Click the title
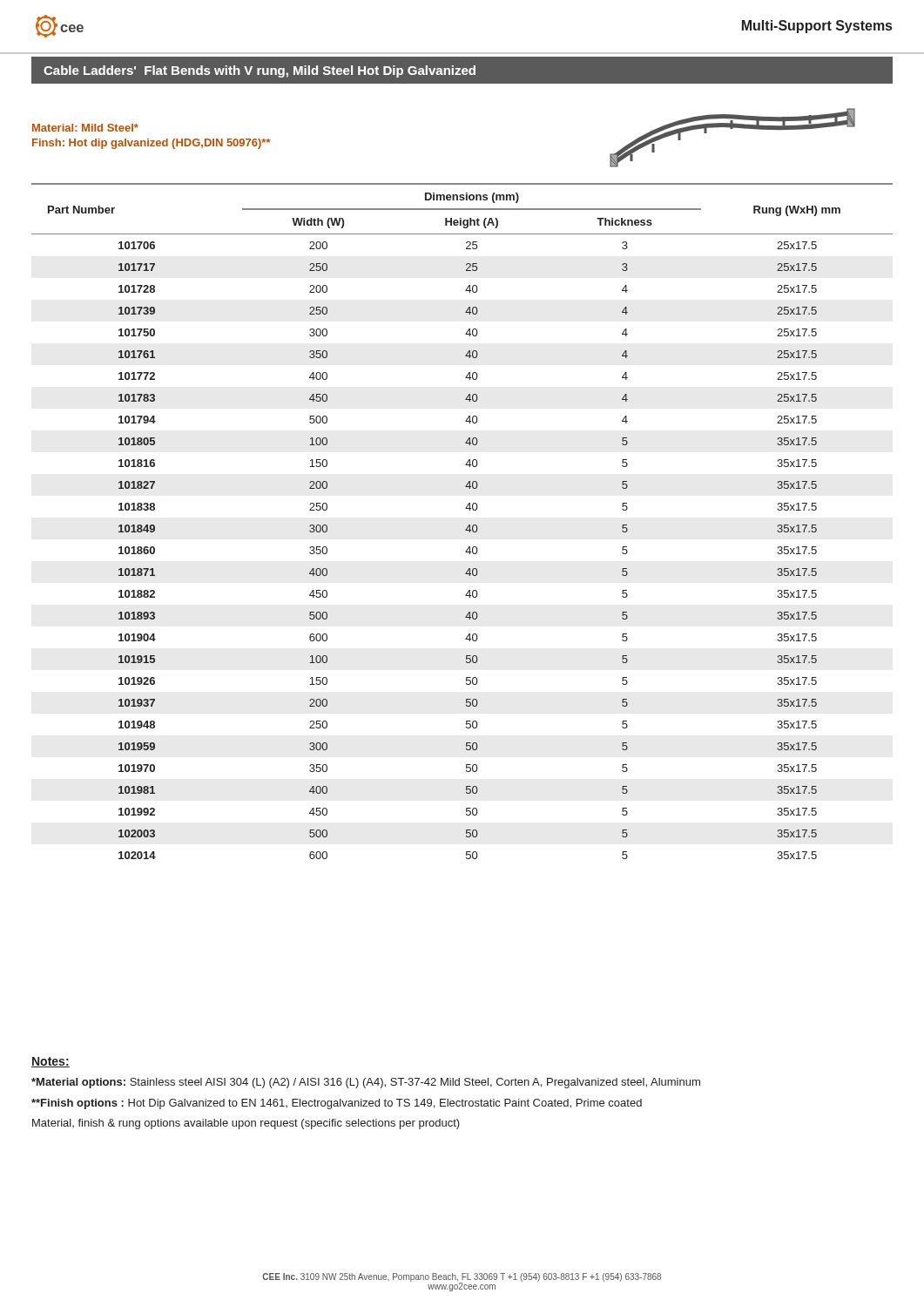 [260, 70]
